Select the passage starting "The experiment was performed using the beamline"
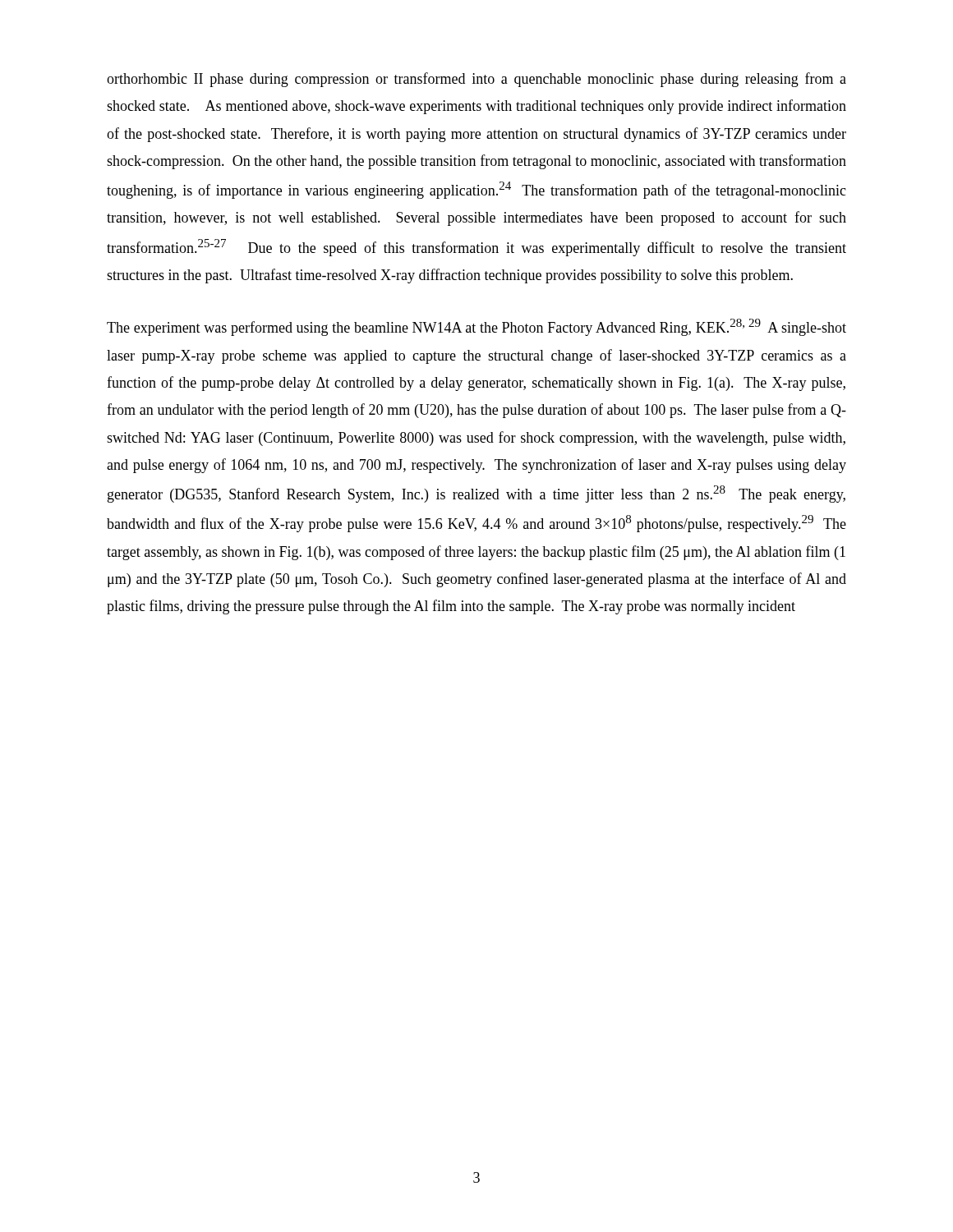 tap(476, 467)
